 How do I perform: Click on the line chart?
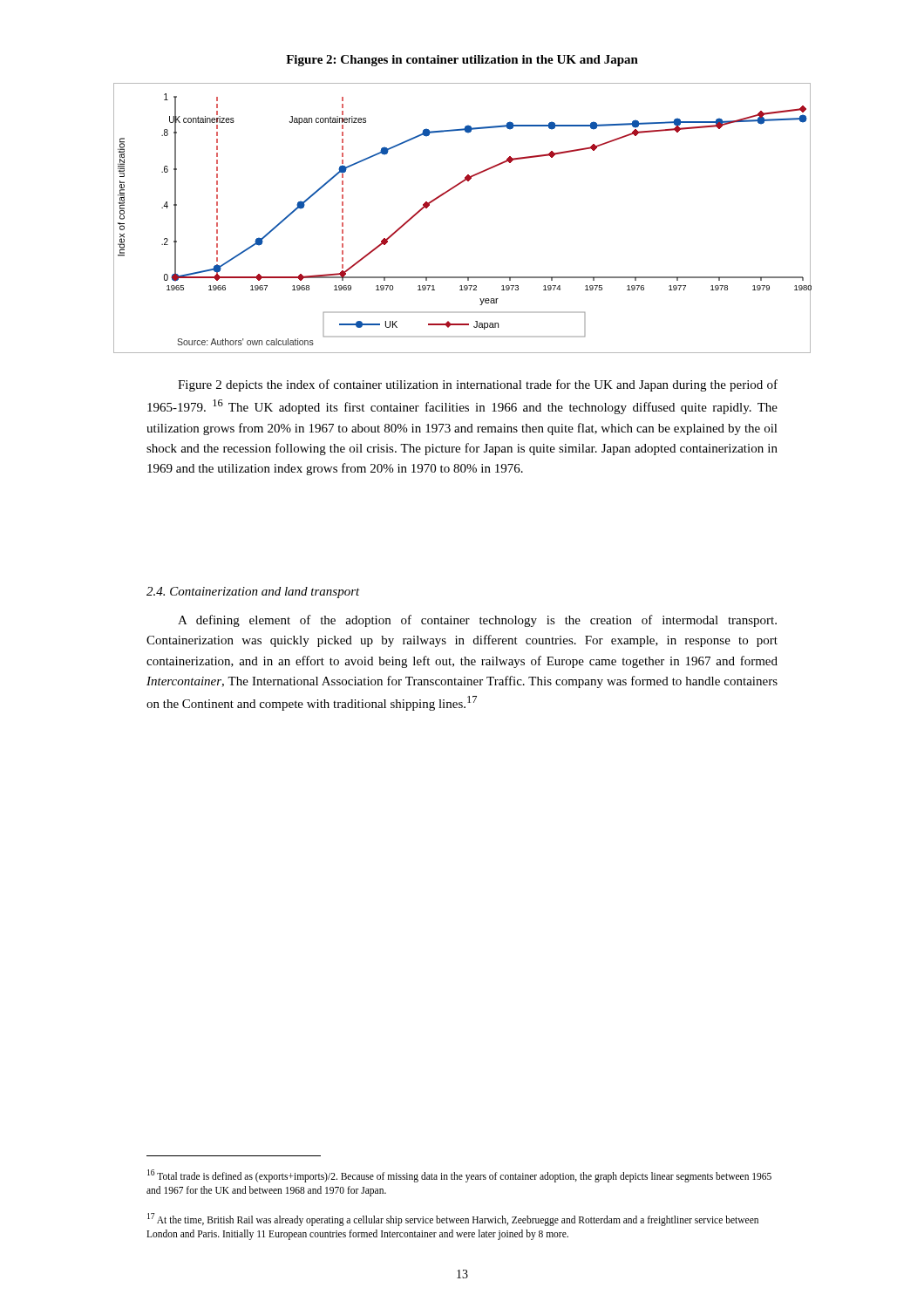point(462,218)
